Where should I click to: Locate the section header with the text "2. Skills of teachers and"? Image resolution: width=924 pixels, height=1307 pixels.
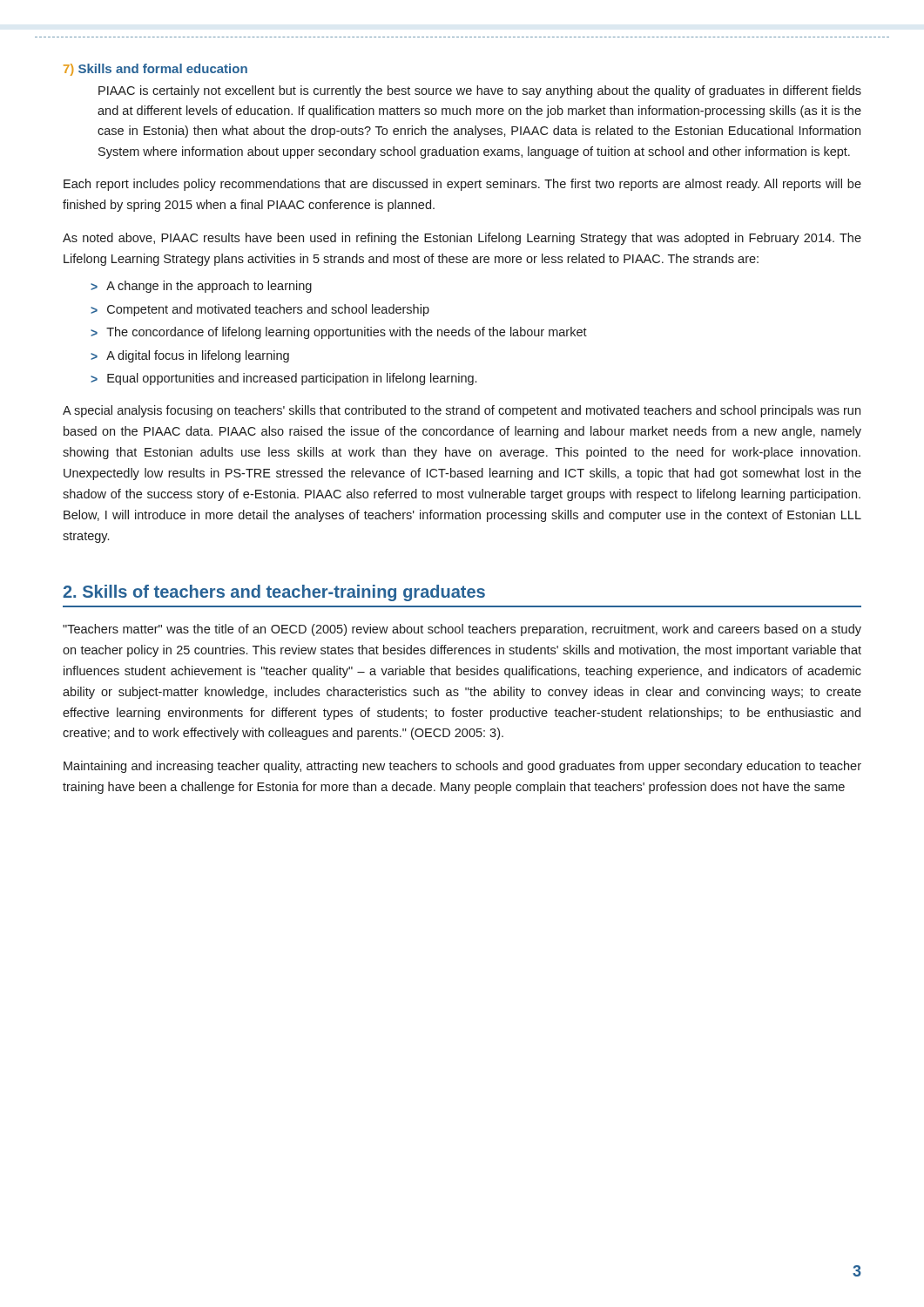[274, 591]
